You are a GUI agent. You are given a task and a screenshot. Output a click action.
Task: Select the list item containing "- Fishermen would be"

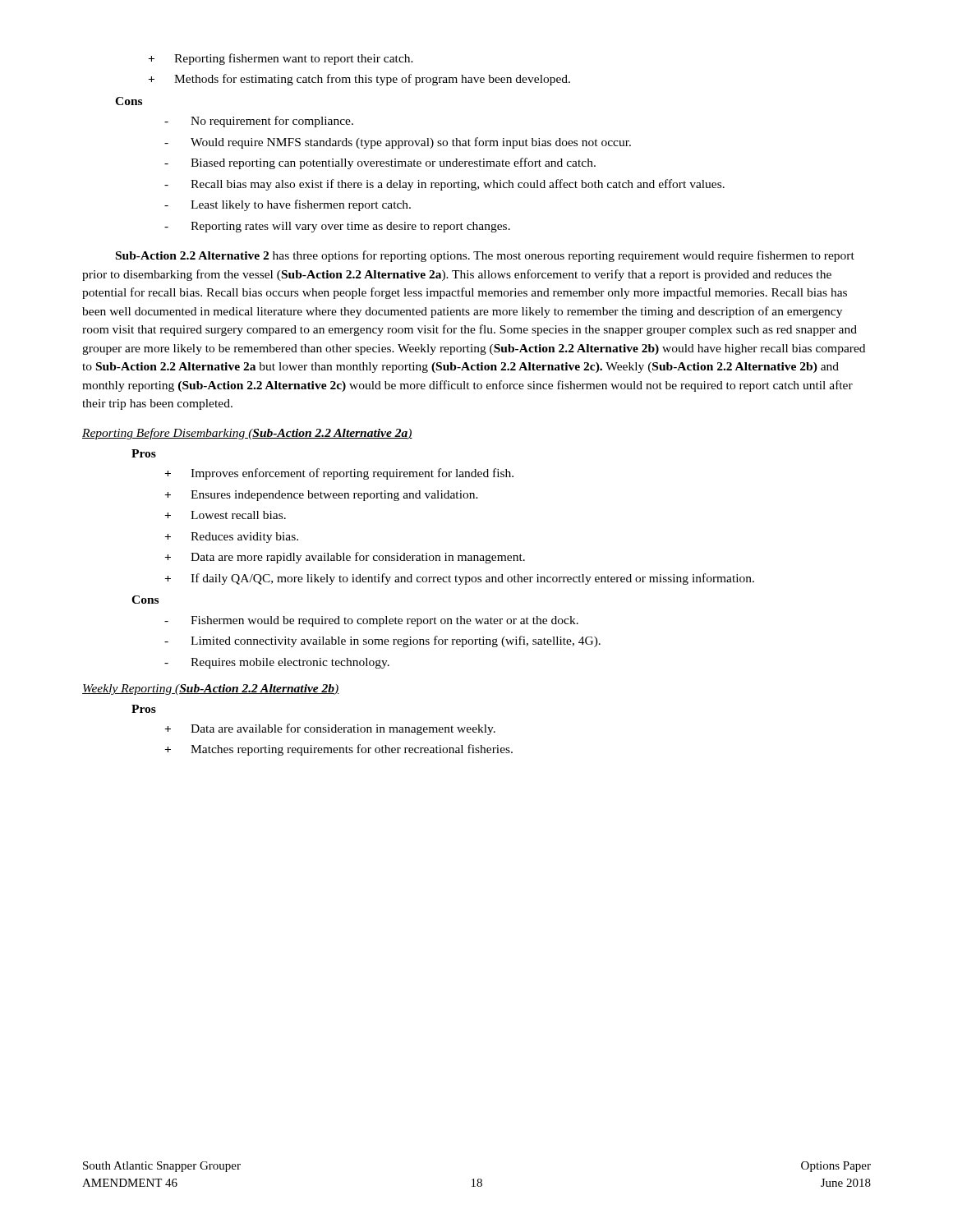pos(518,620)
